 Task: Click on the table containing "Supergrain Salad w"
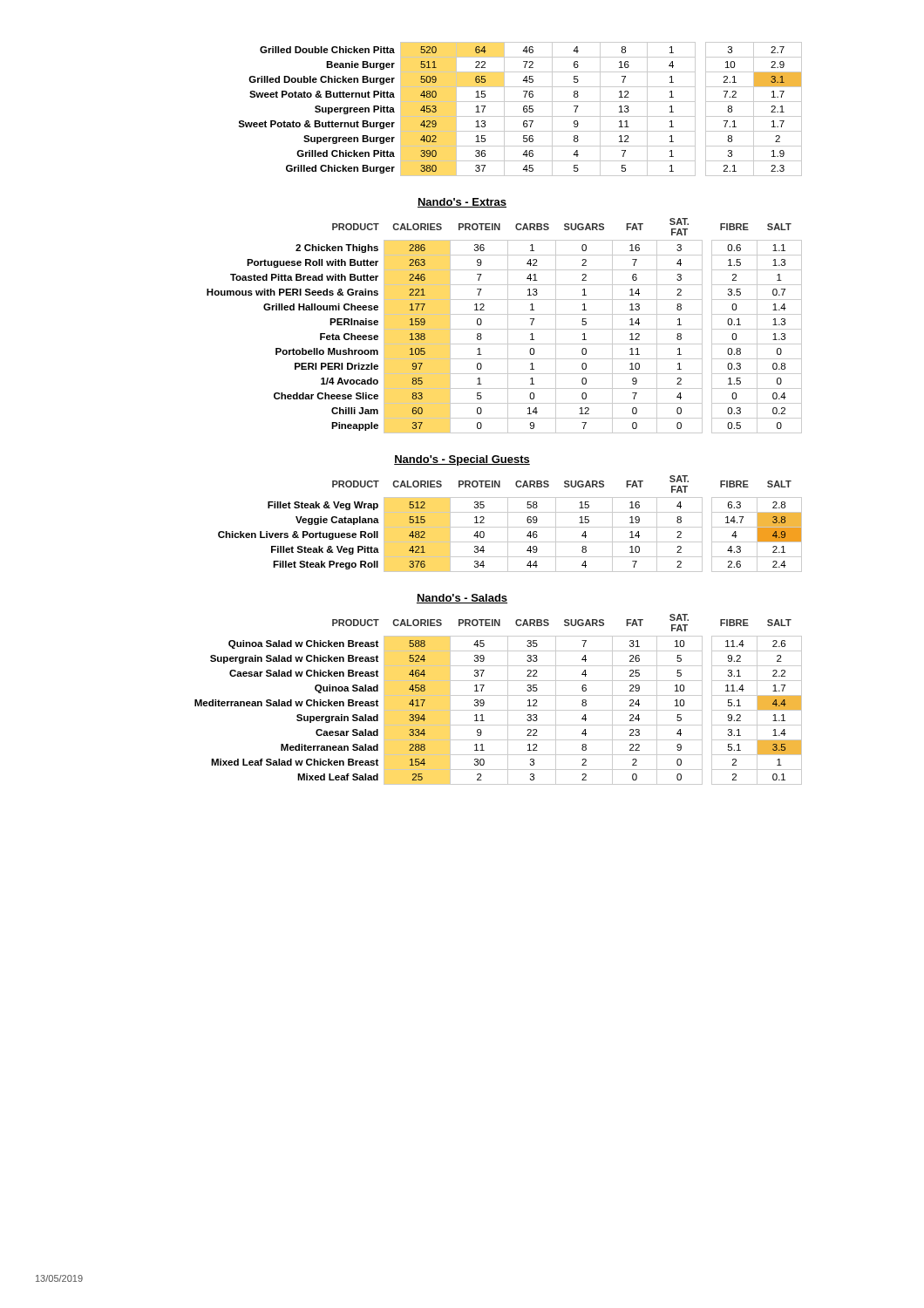coord(462,697)
